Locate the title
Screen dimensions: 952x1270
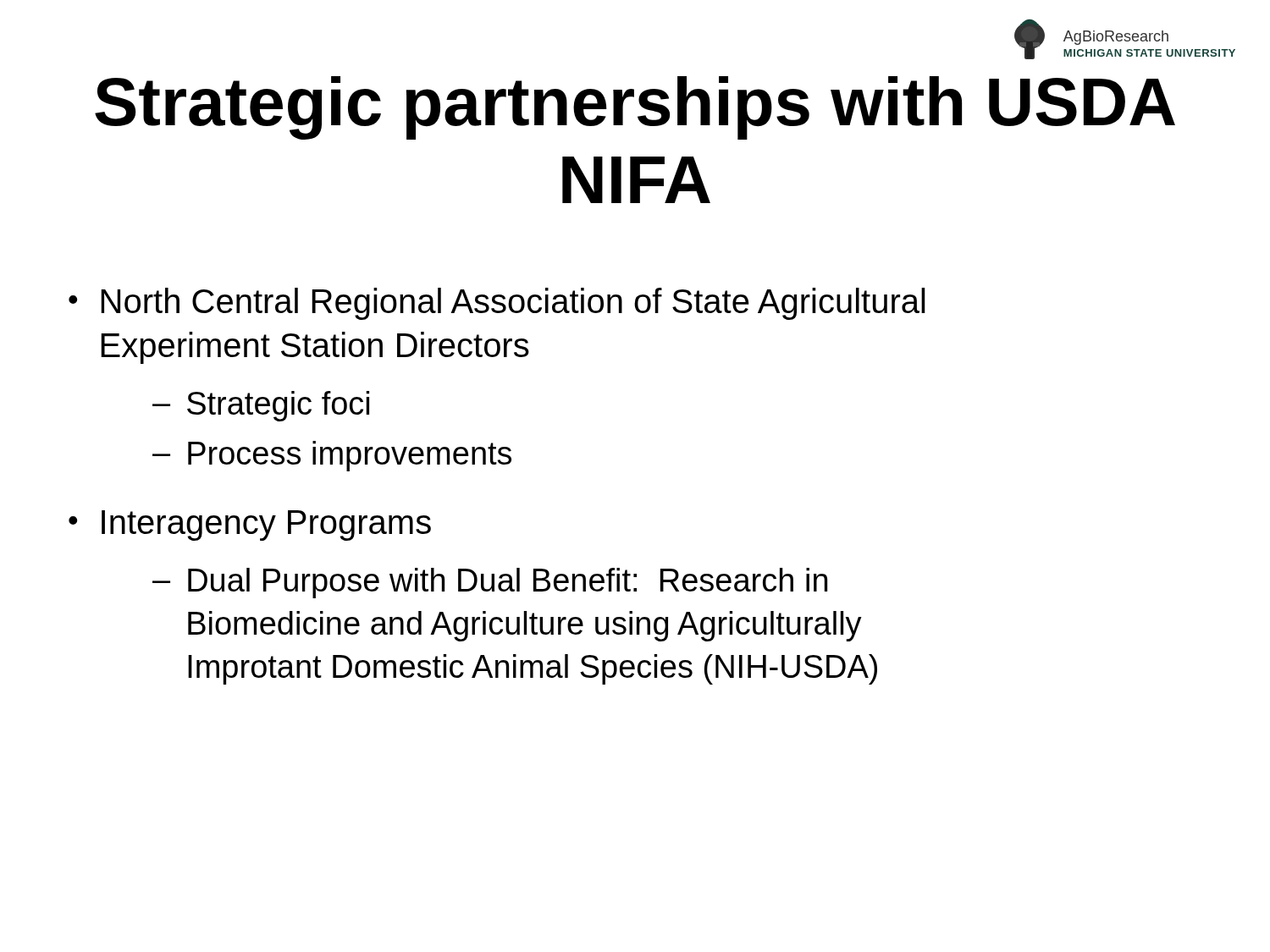point(635,141)
